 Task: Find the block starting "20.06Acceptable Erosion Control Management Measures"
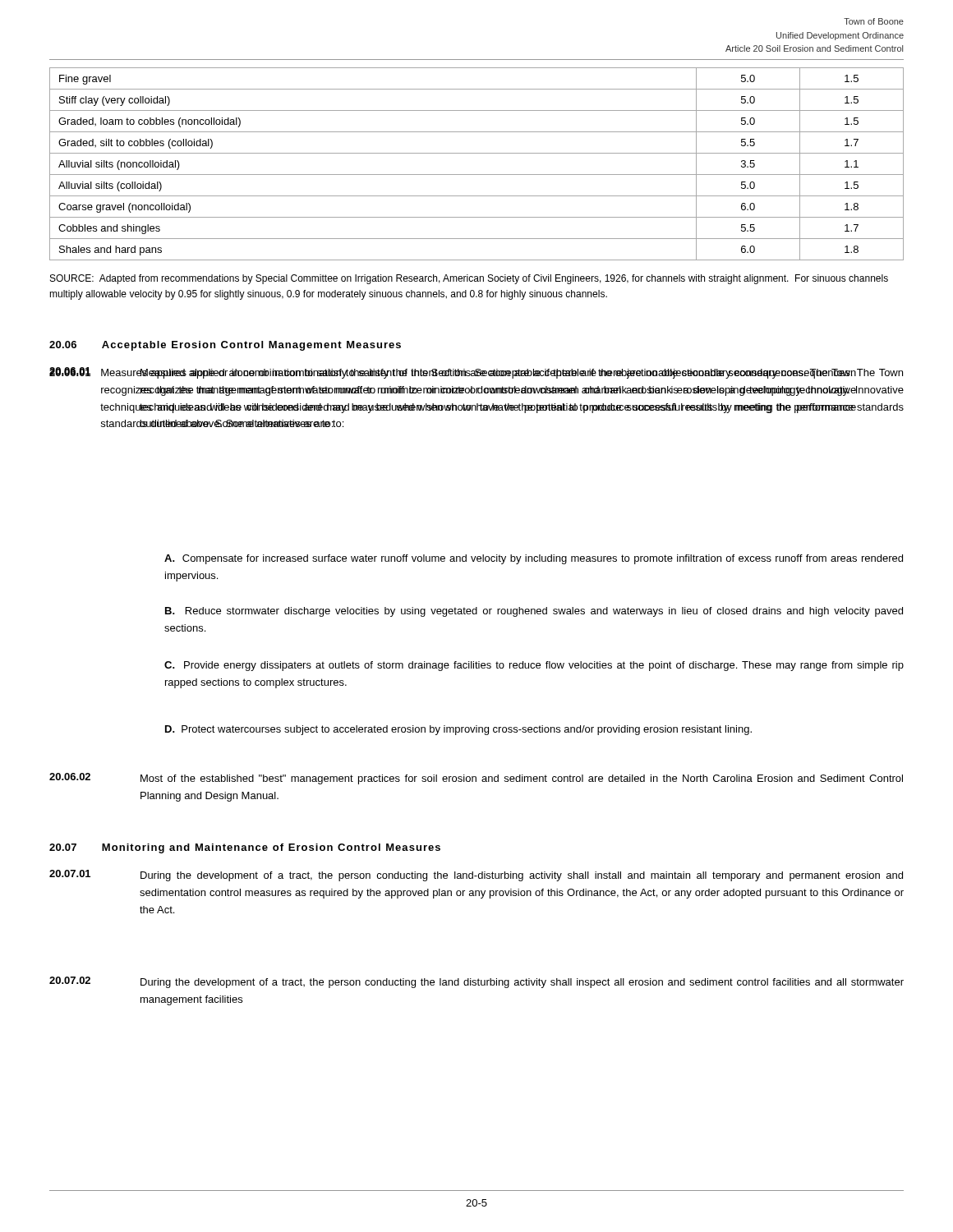(x=226, y=345)
